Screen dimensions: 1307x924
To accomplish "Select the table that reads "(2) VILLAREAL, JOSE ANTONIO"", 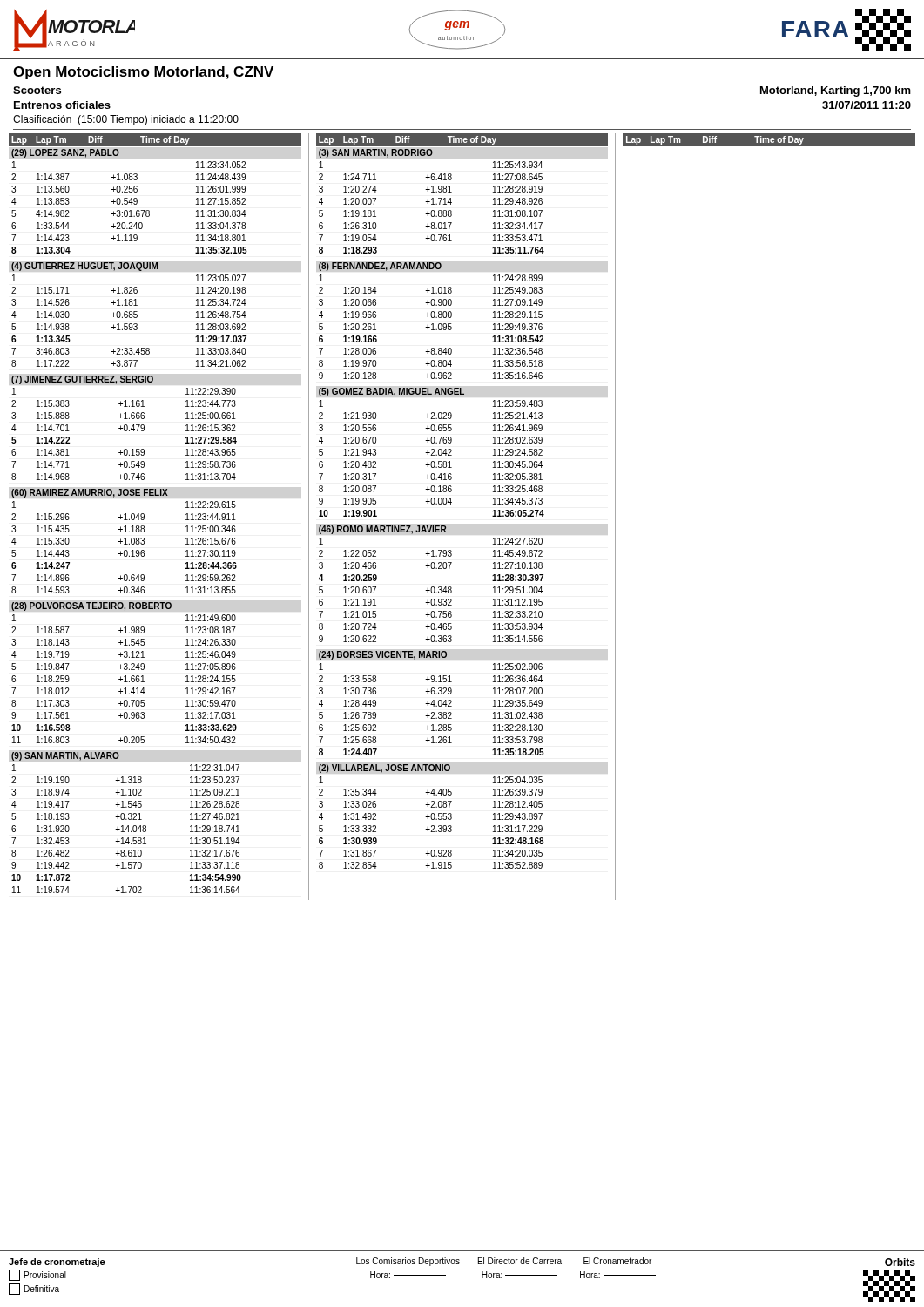I will click(x=462, y=817).
